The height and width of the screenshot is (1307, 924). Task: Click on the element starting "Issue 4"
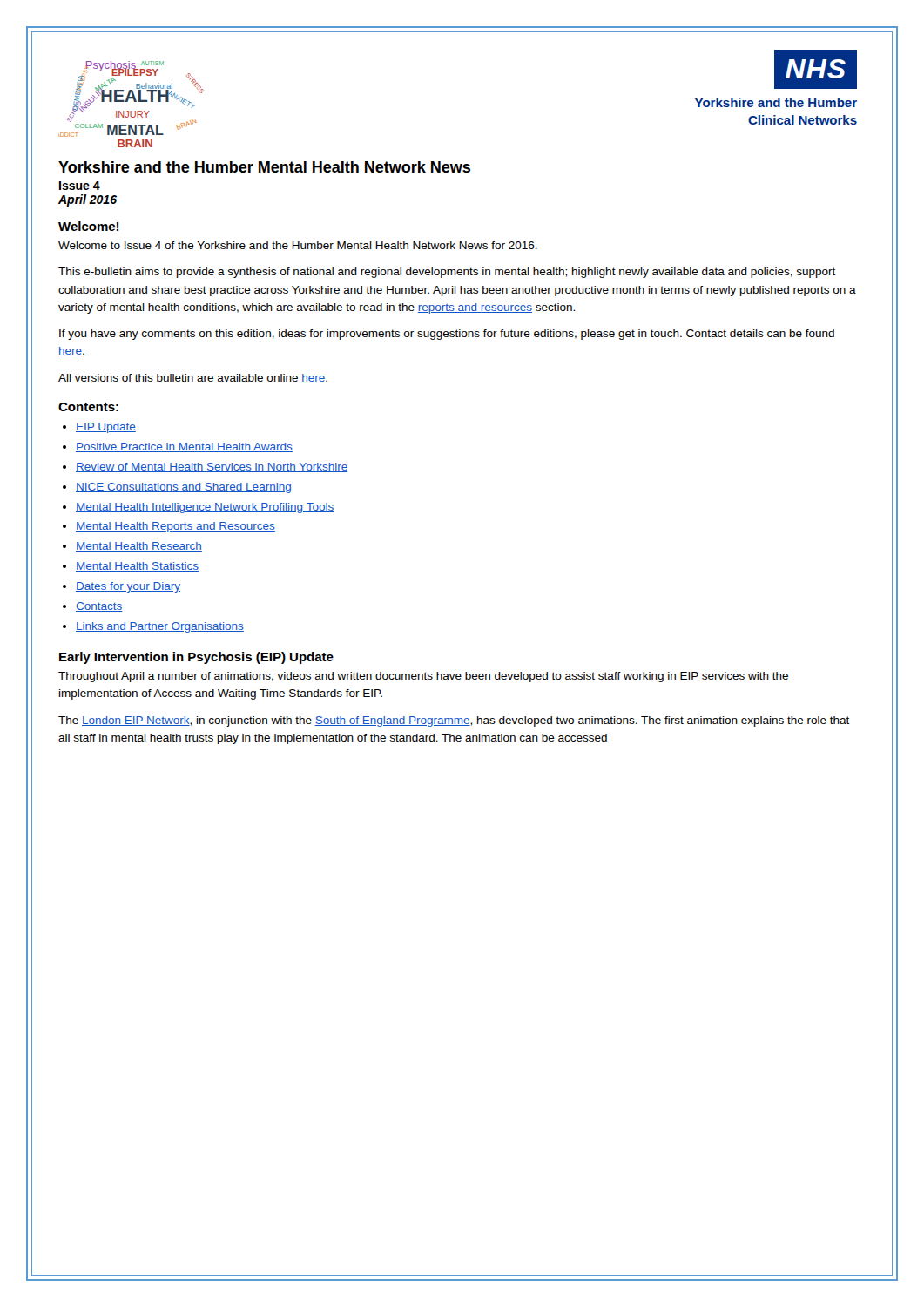[79, 186]
